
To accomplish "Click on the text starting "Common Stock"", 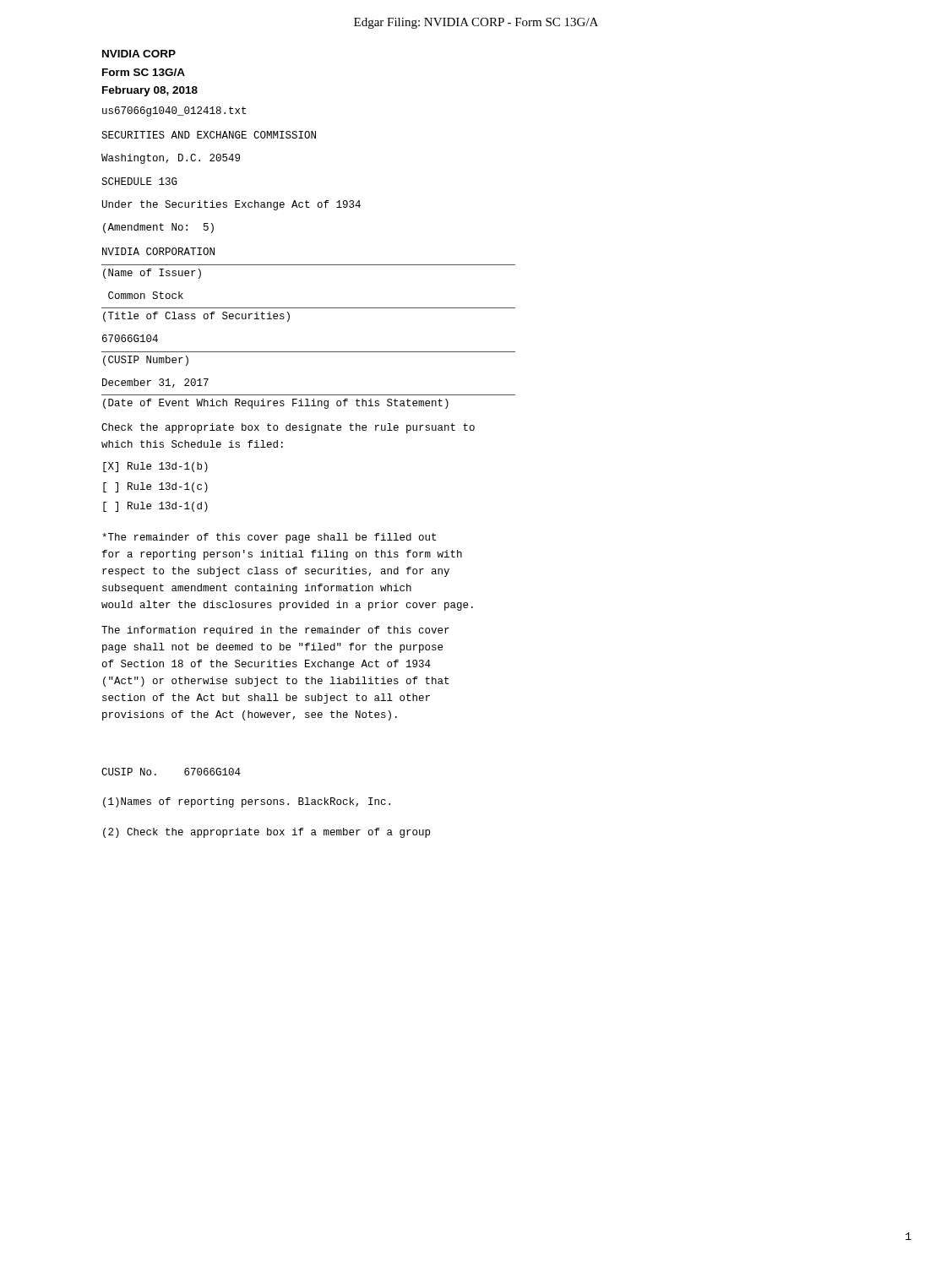I will click(x=143, y=296).
